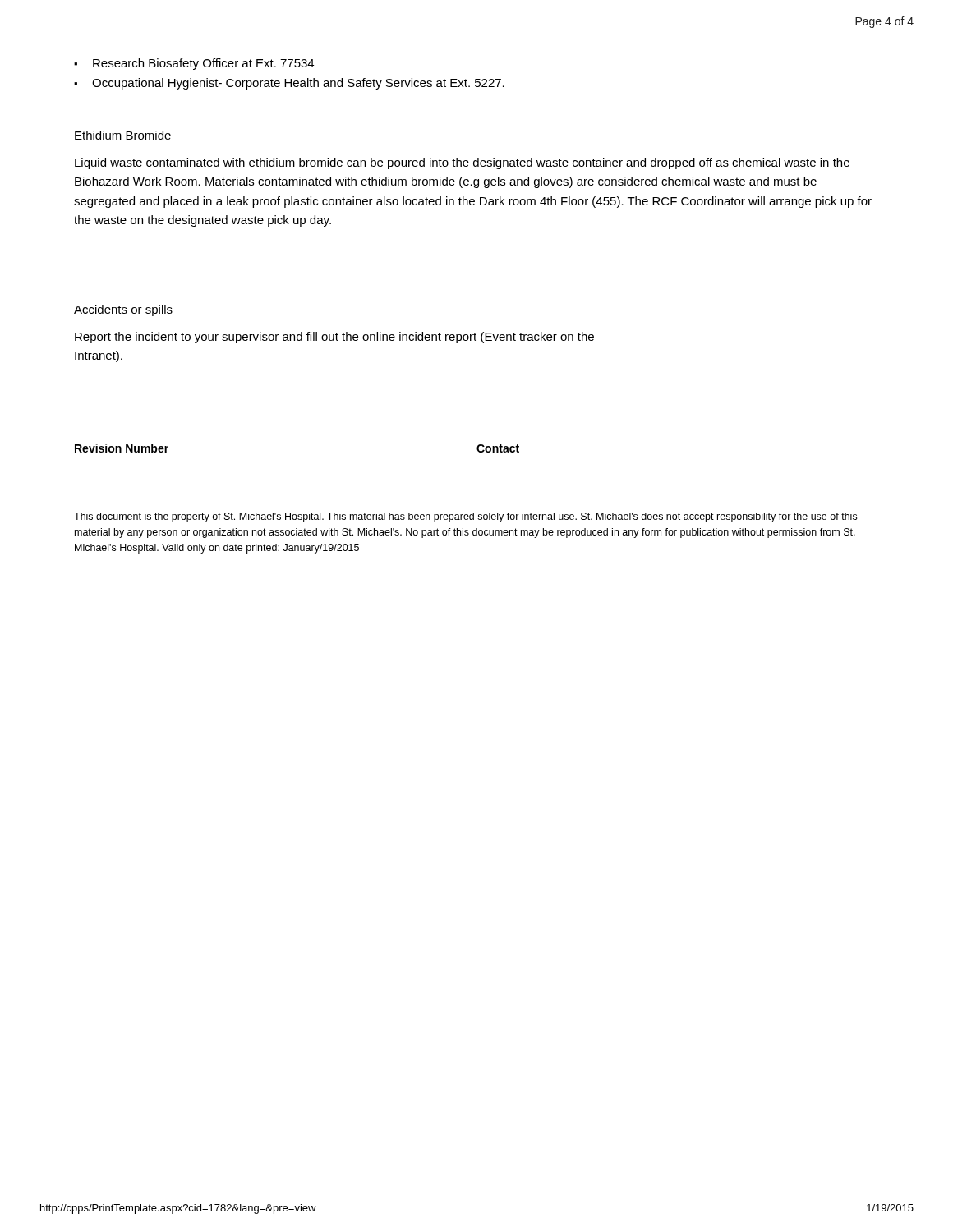This screenshot has width=953, height=1232.
Task: Find the table that mentions "Revision Number"
Action: [476, 448]
